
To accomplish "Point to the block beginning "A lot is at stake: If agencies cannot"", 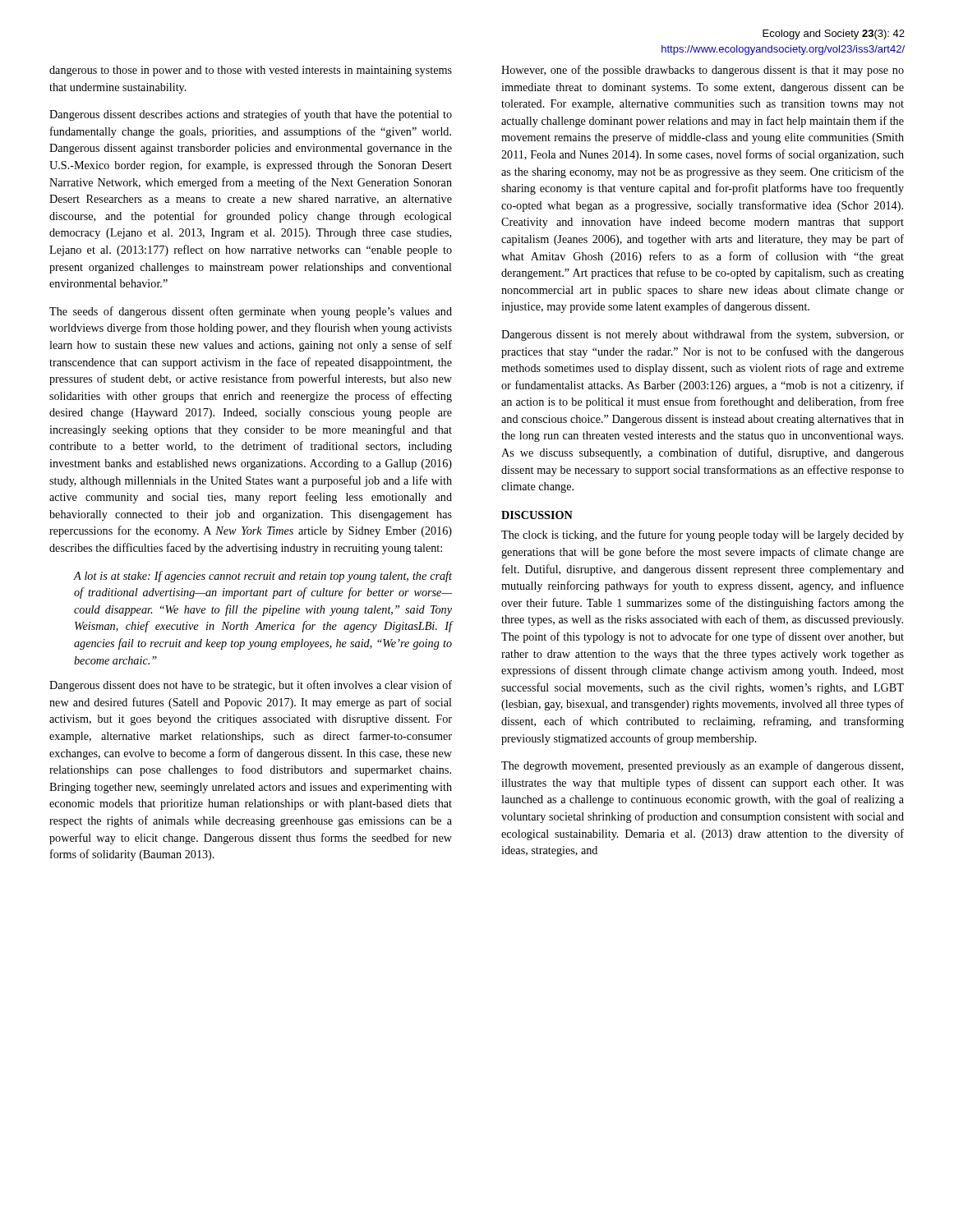I will (263, 618).
